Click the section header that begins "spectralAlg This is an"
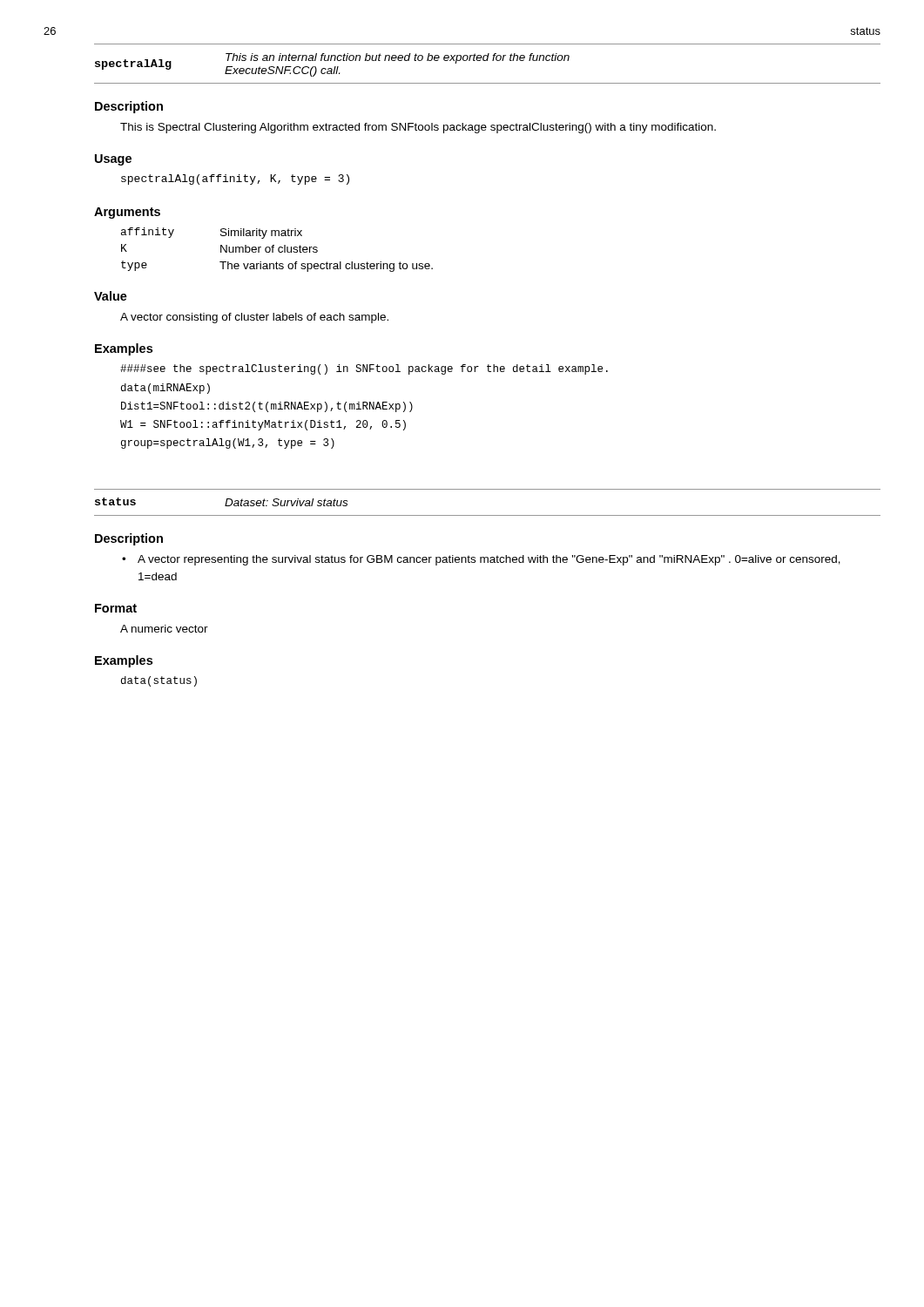The width and height of the screenshot is (924, 1307). (332, 64)
